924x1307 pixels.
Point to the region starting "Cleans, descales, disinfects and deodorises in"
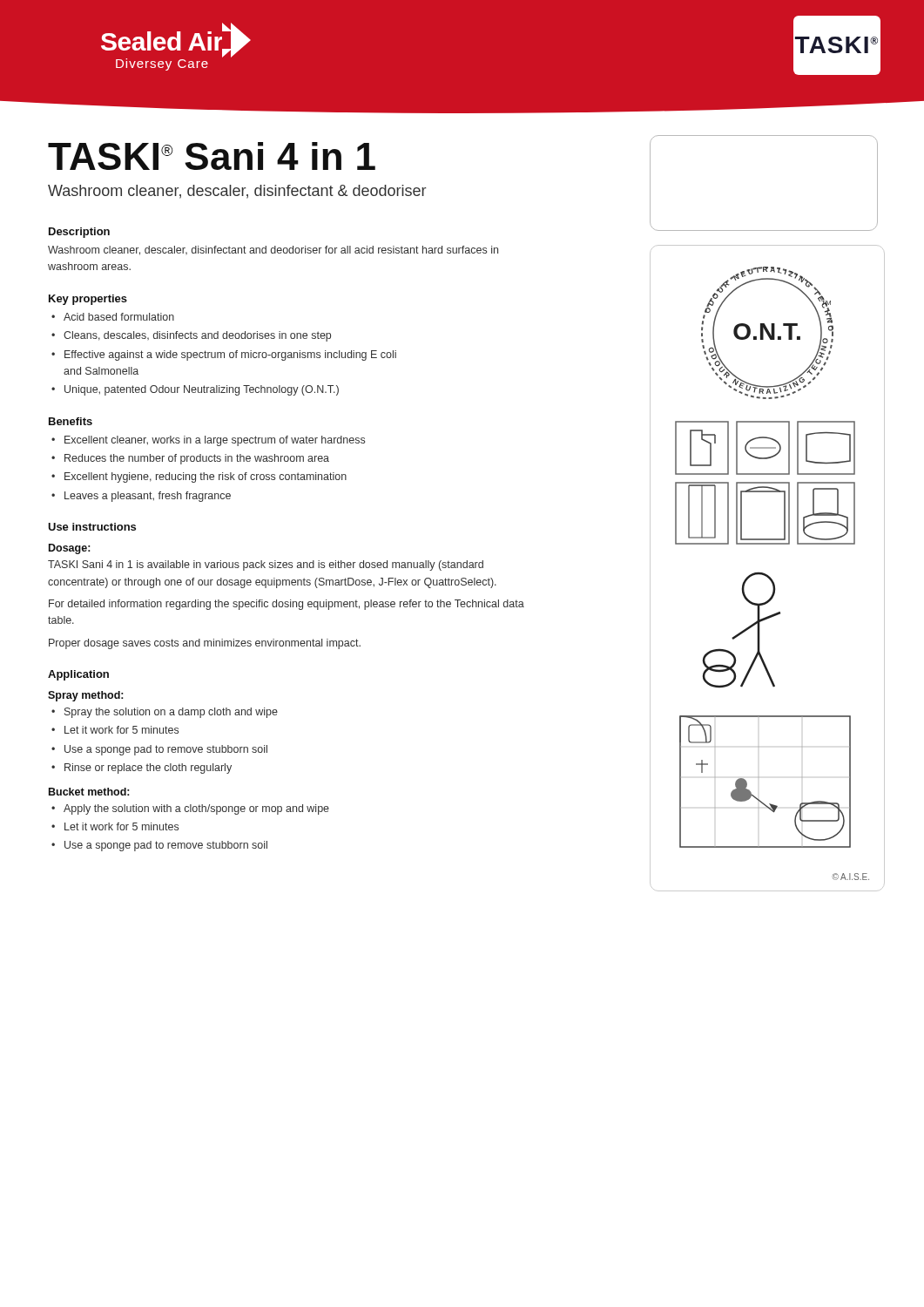(x=198, y=336)
